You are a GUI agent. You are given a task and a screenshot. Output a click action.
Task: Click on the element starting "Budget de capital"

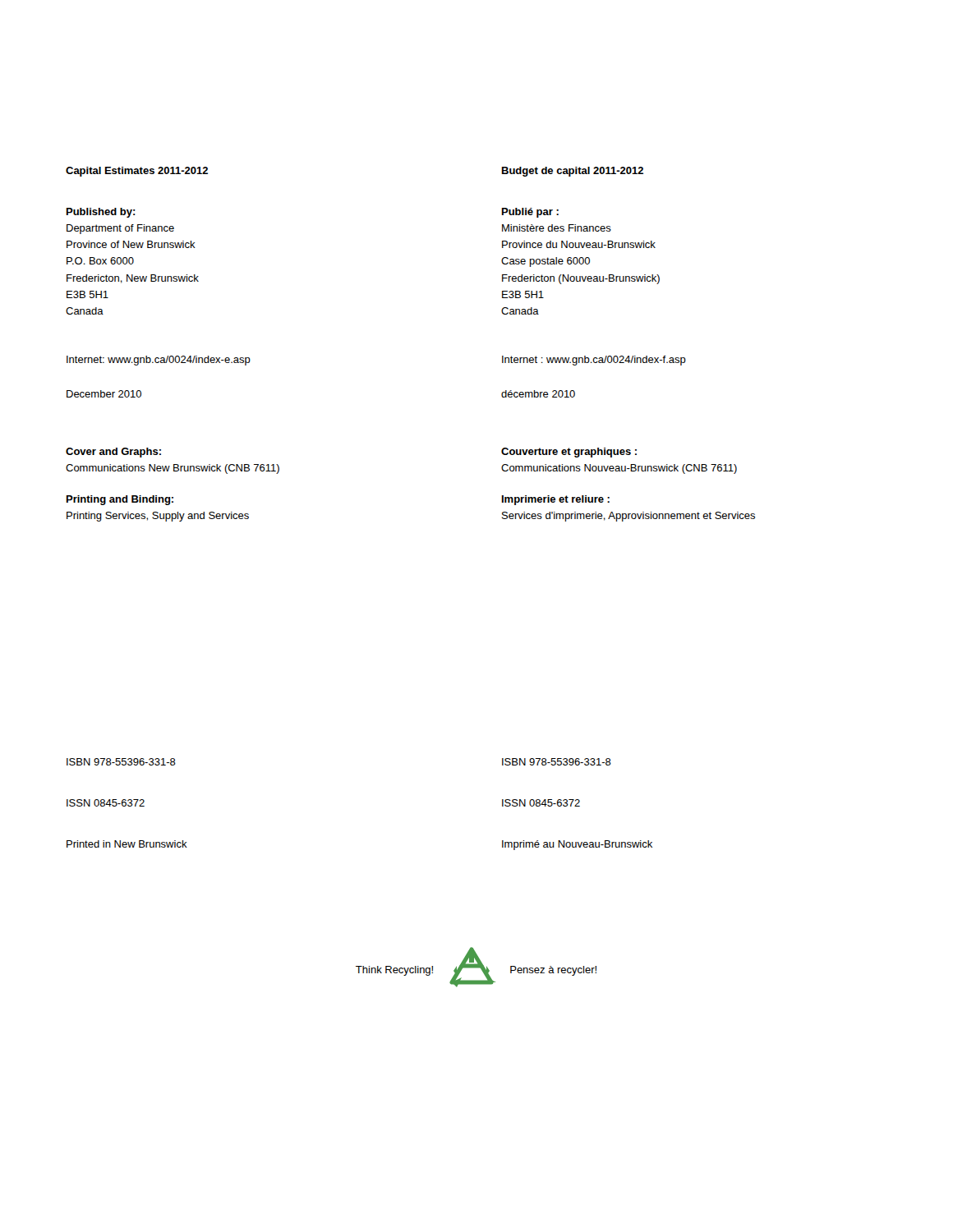pos(572,170)
